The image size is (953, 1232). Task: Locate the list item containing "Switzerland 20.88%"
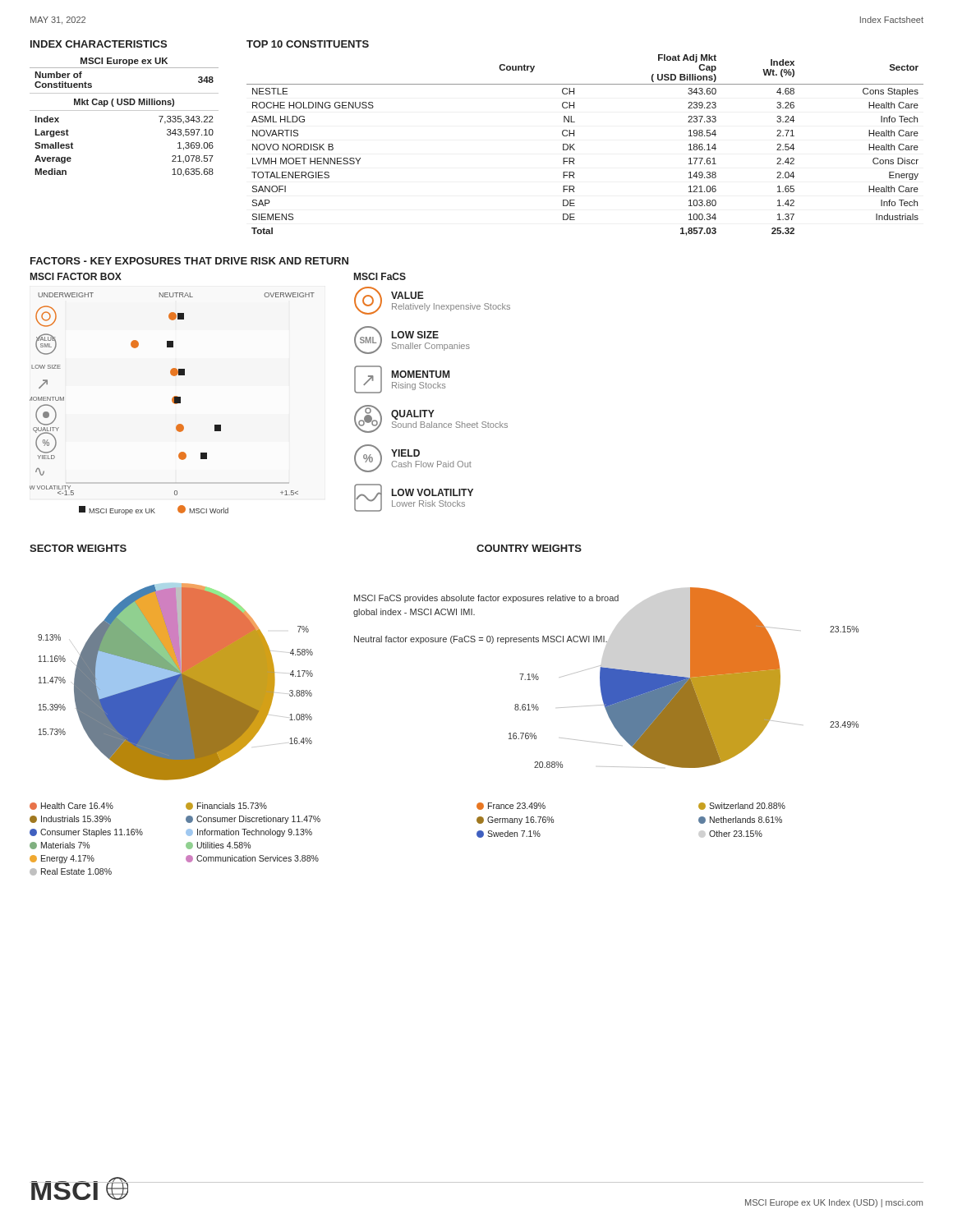[x=742, y=806]
